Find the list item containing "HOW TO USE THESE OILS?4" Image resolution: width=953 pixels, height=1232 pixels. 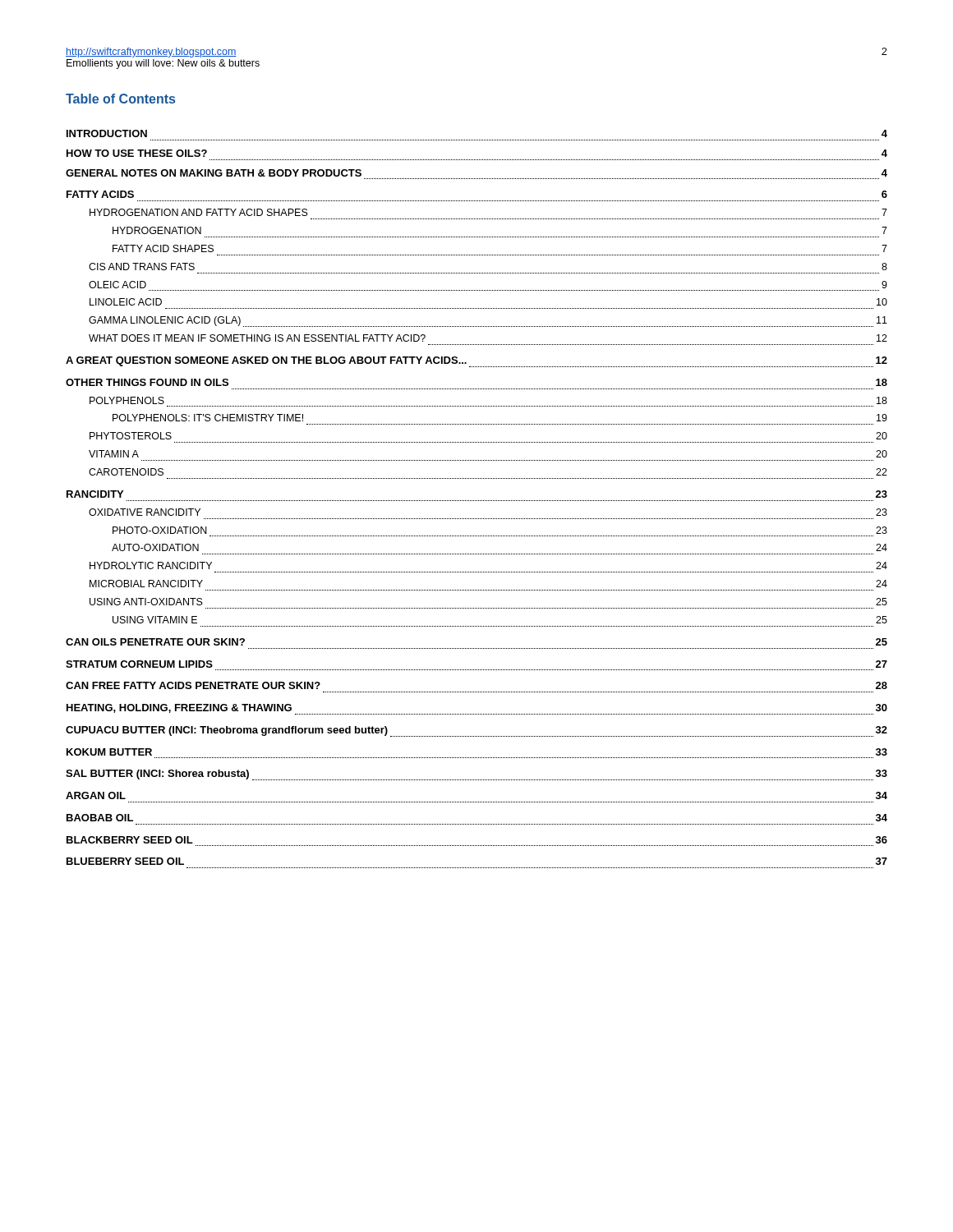tap(476, 154)
